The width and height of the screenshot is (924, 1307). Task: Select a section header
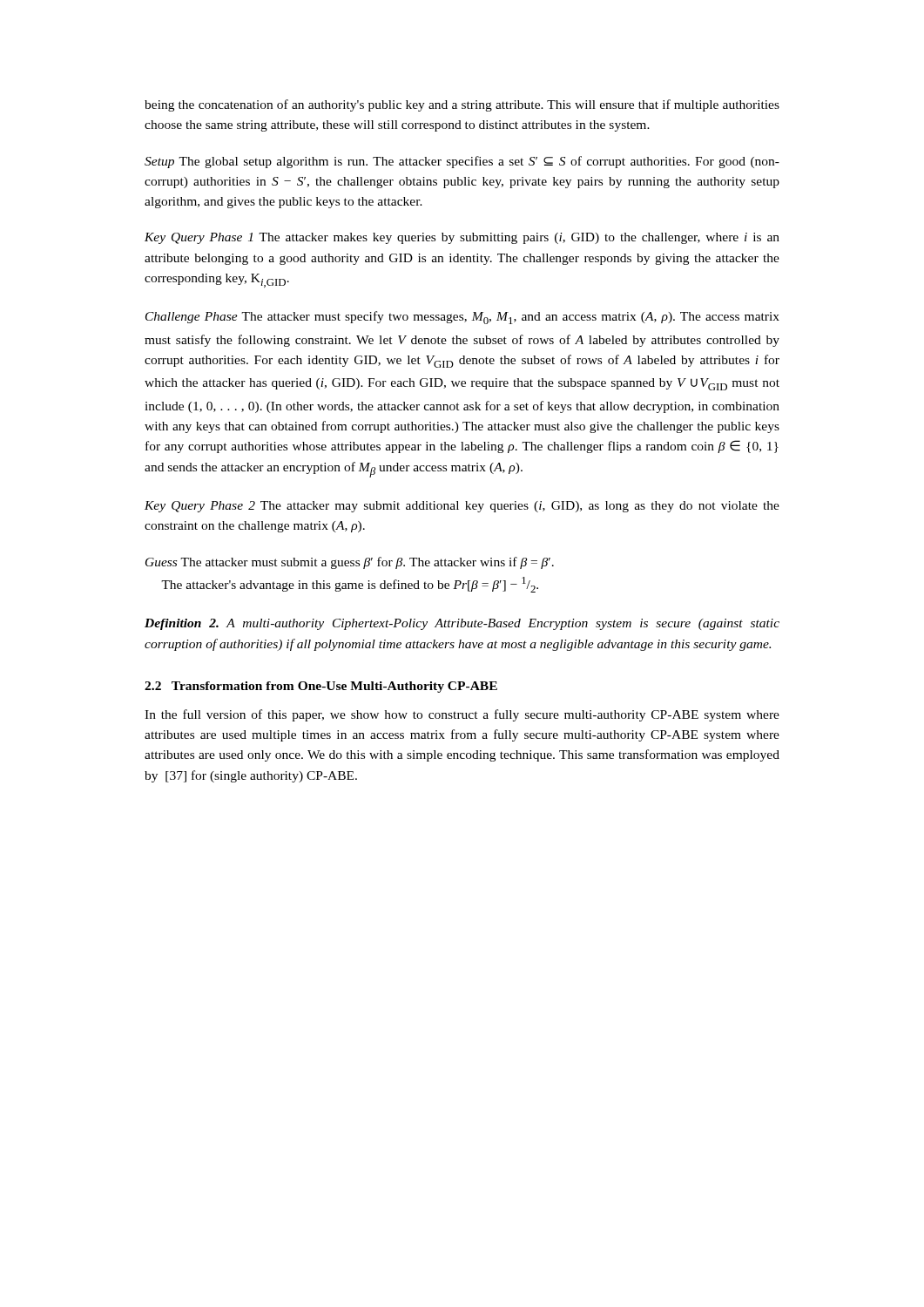321,685
